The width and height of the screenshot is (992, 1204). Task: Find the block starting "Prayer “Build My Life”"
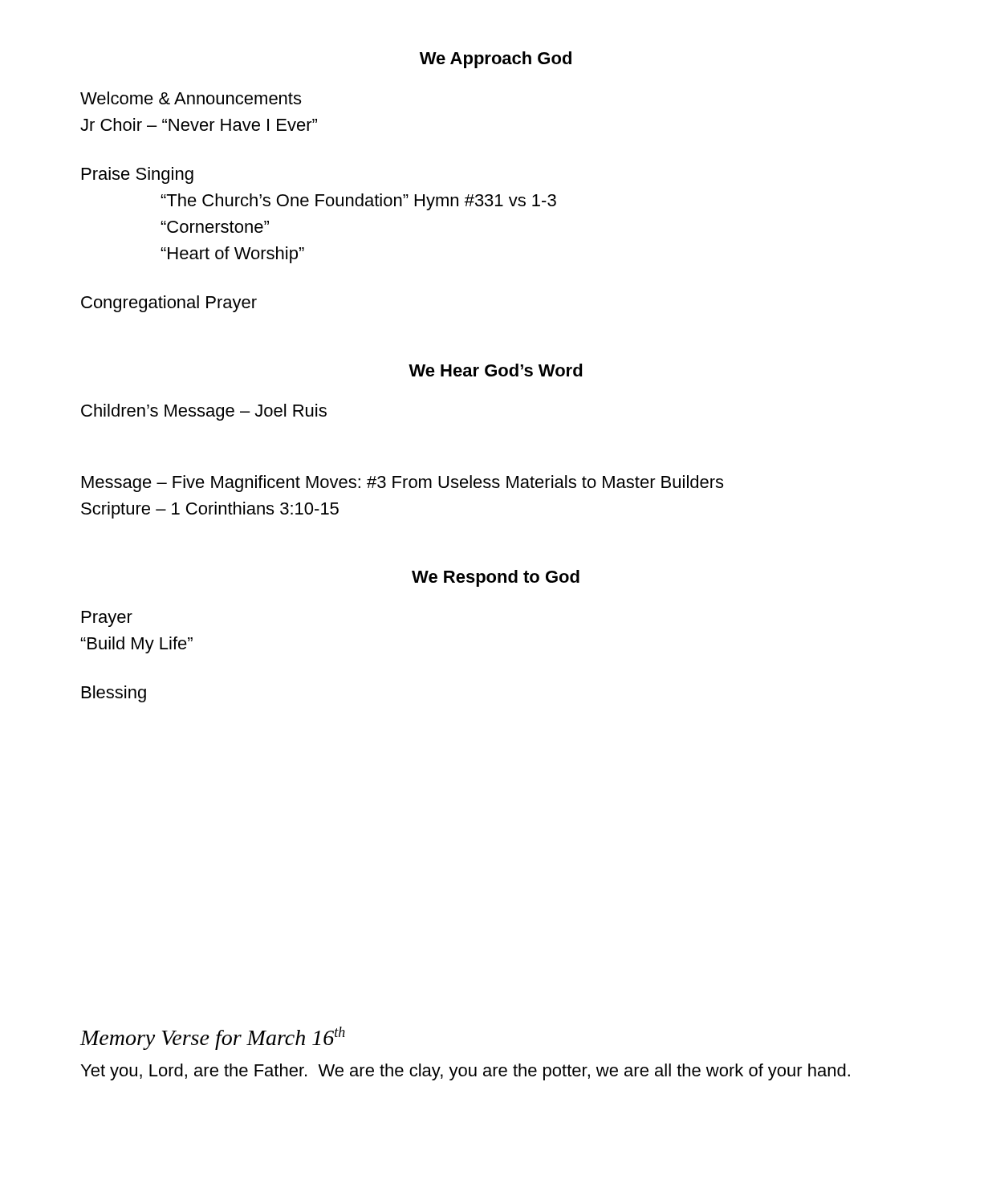137,630
